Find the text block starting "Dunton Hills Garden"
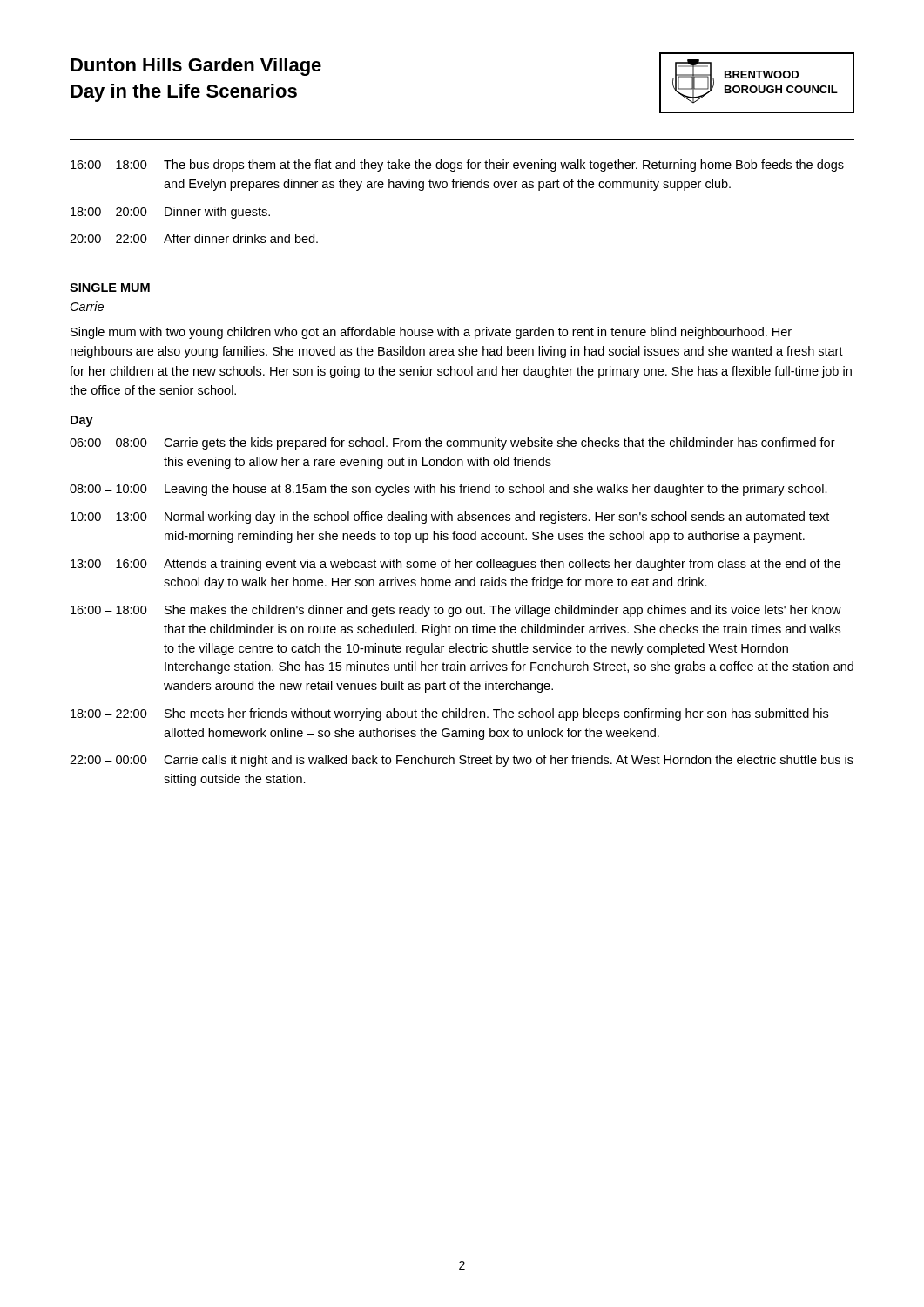 [x=196, y=78]
